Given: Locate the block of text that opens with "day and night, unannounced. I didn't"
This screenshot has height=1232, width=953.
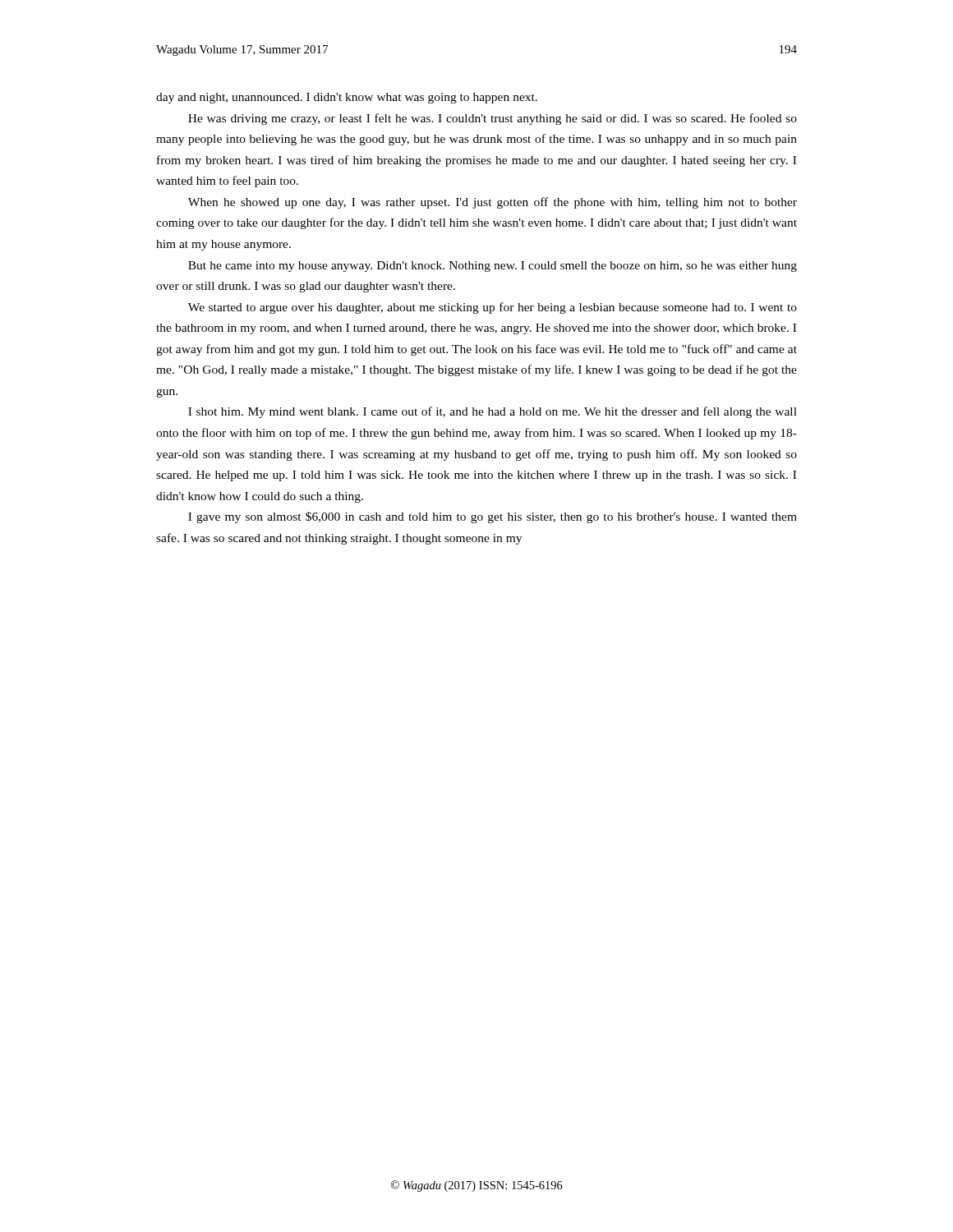Looking at the screenshot, I should [x=476, y=317].
